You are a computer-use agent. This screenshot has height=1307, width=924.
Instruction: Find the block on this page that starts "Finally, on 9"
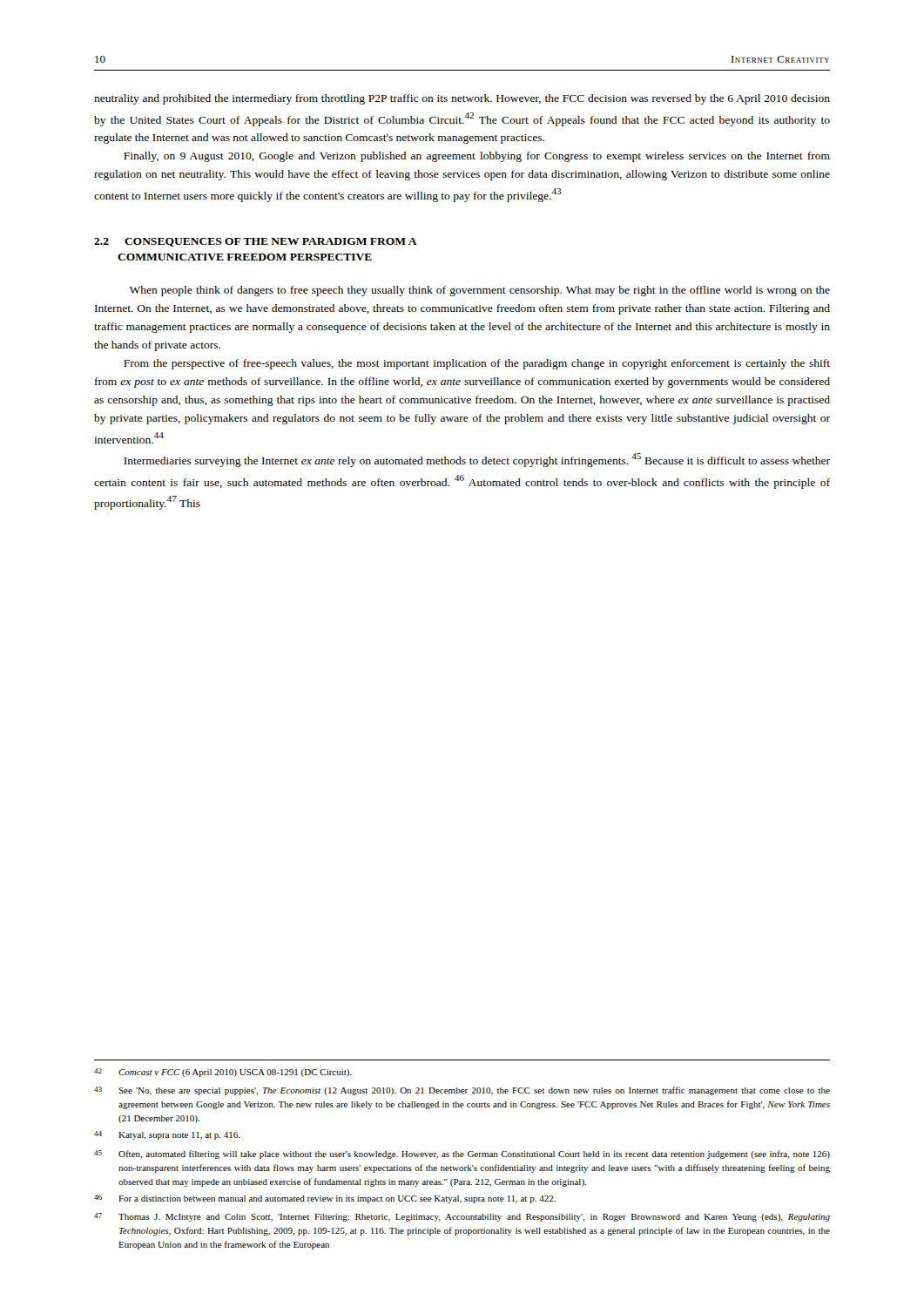462,176
